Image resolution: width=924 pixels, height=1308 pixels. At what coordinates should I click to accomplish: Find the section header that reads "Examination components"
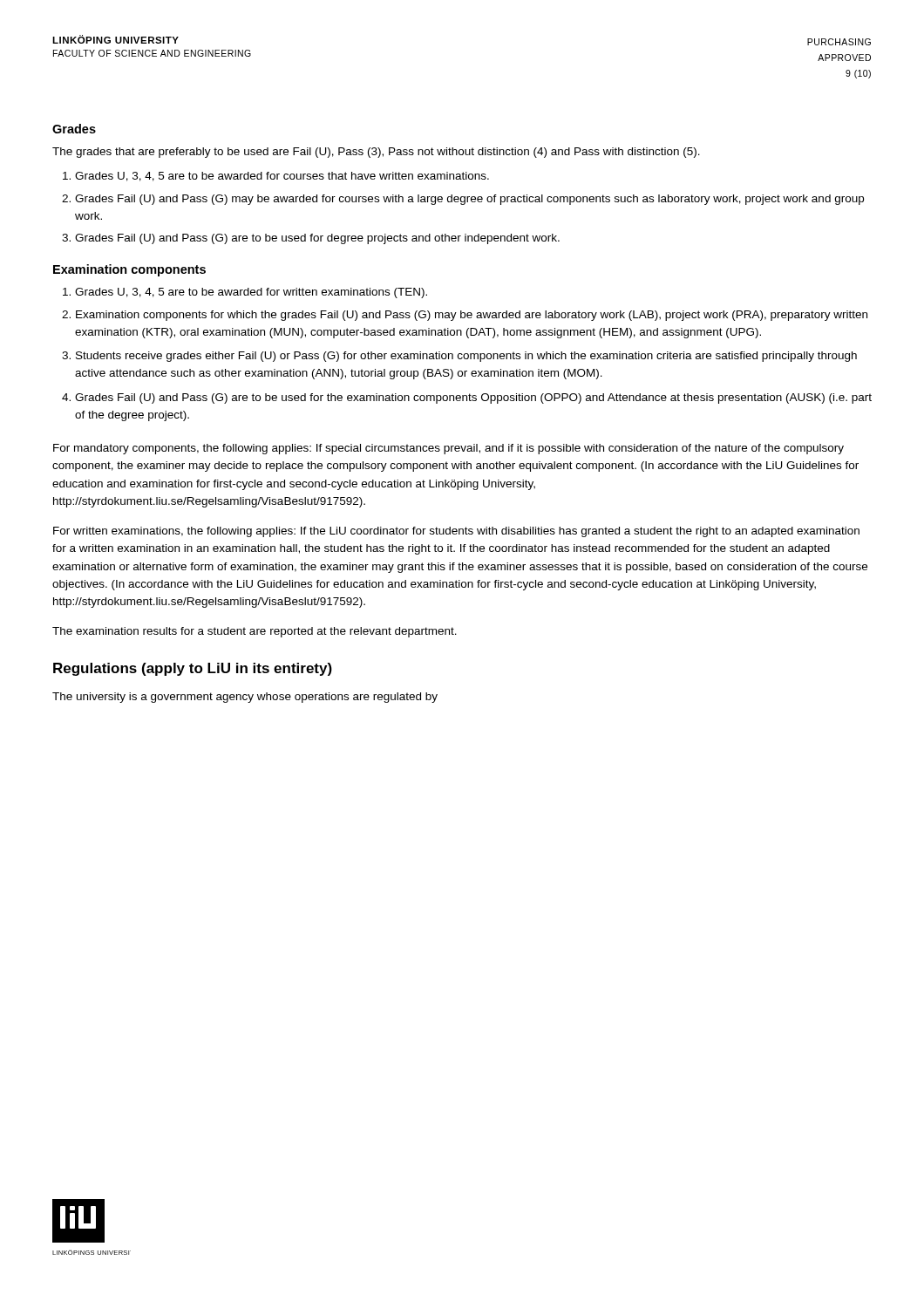click(x=129, y=270)
